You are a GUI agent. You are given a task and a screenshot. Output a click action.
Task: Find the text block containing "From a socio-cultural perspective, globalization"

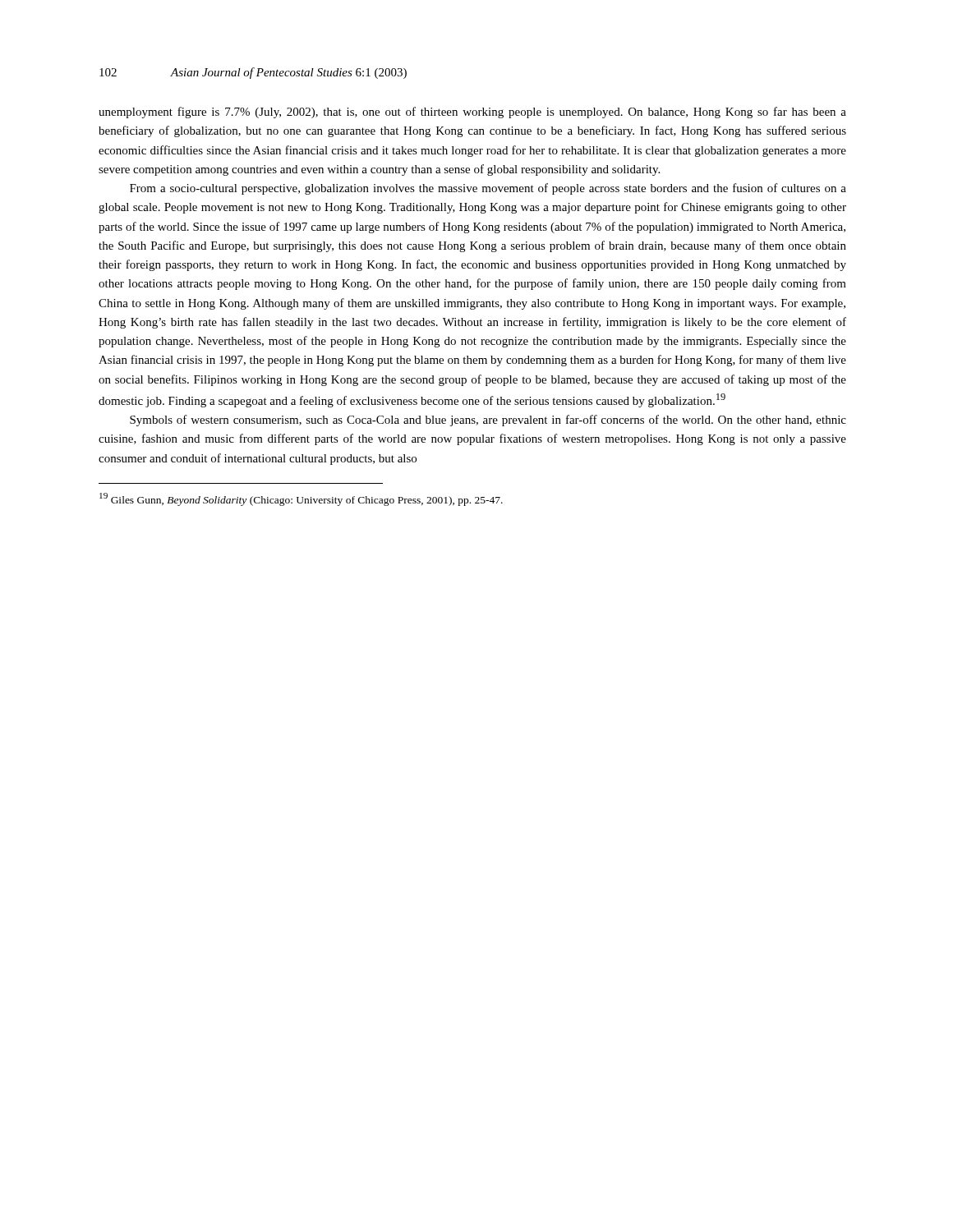point(472,295)
